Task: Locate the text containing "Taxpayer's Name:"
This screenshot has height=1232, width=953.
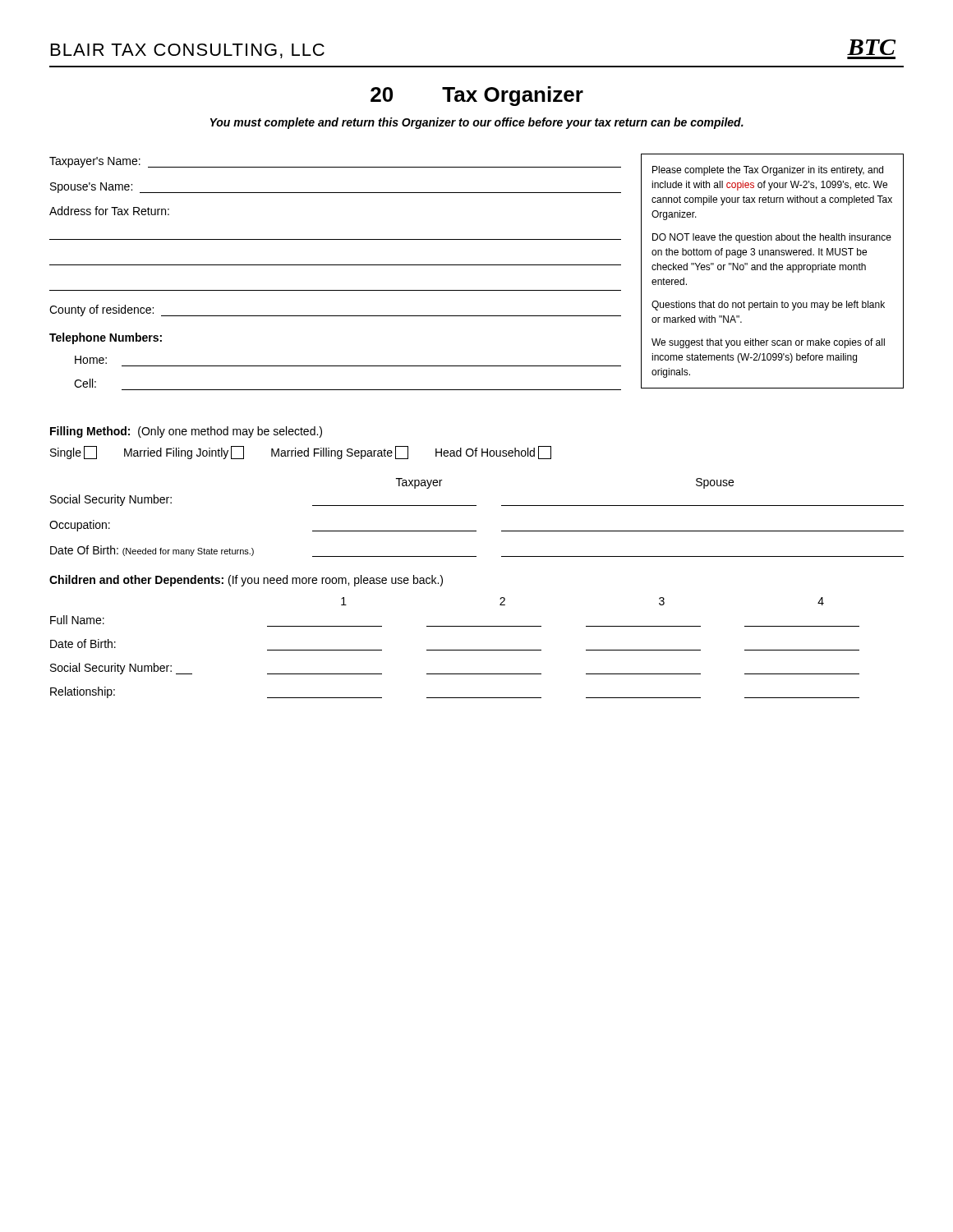Action: click(x=335, y=161)
